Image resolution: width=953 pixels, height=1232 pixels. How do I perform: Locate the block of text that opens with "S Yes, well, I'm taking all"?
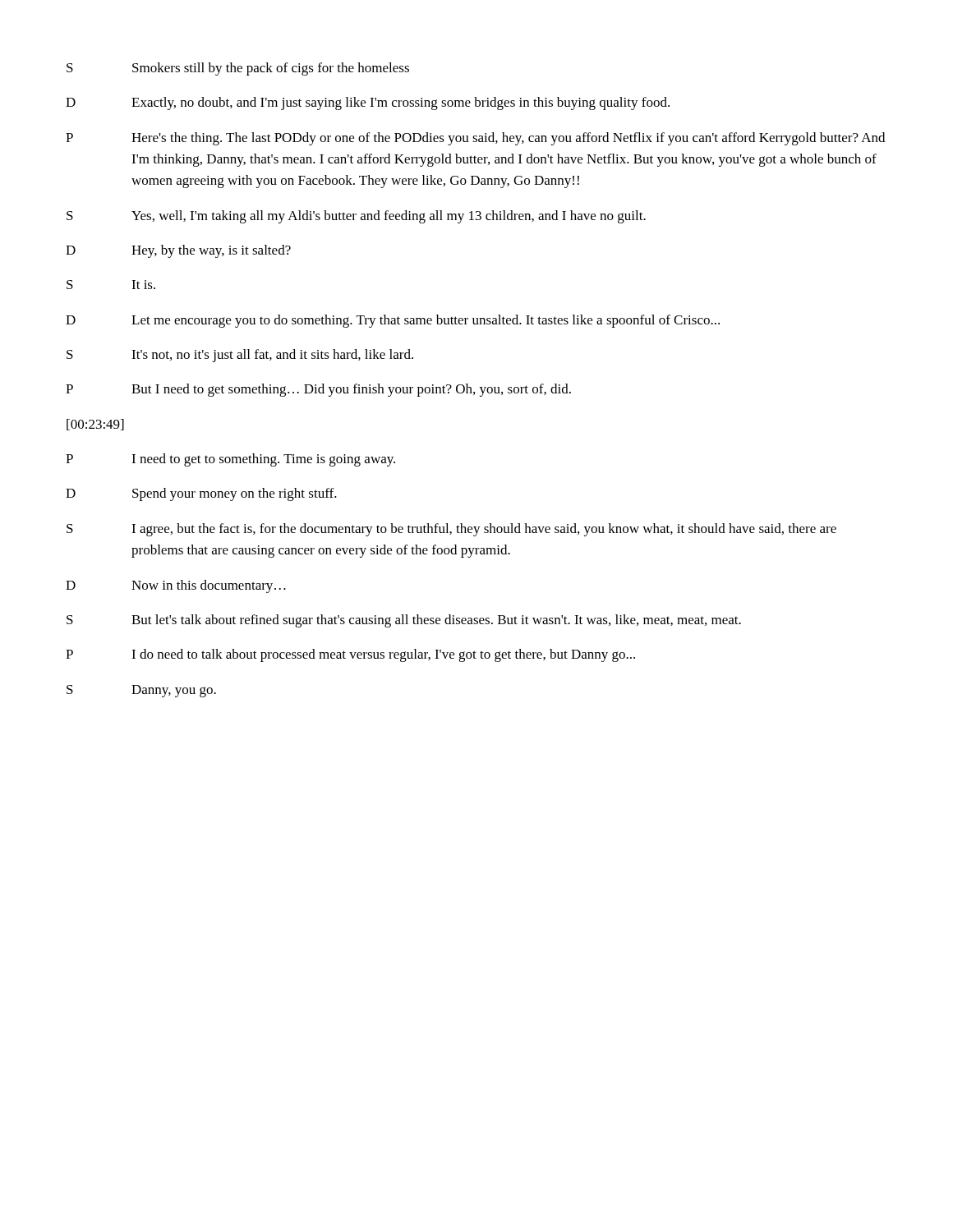(476, 216)
